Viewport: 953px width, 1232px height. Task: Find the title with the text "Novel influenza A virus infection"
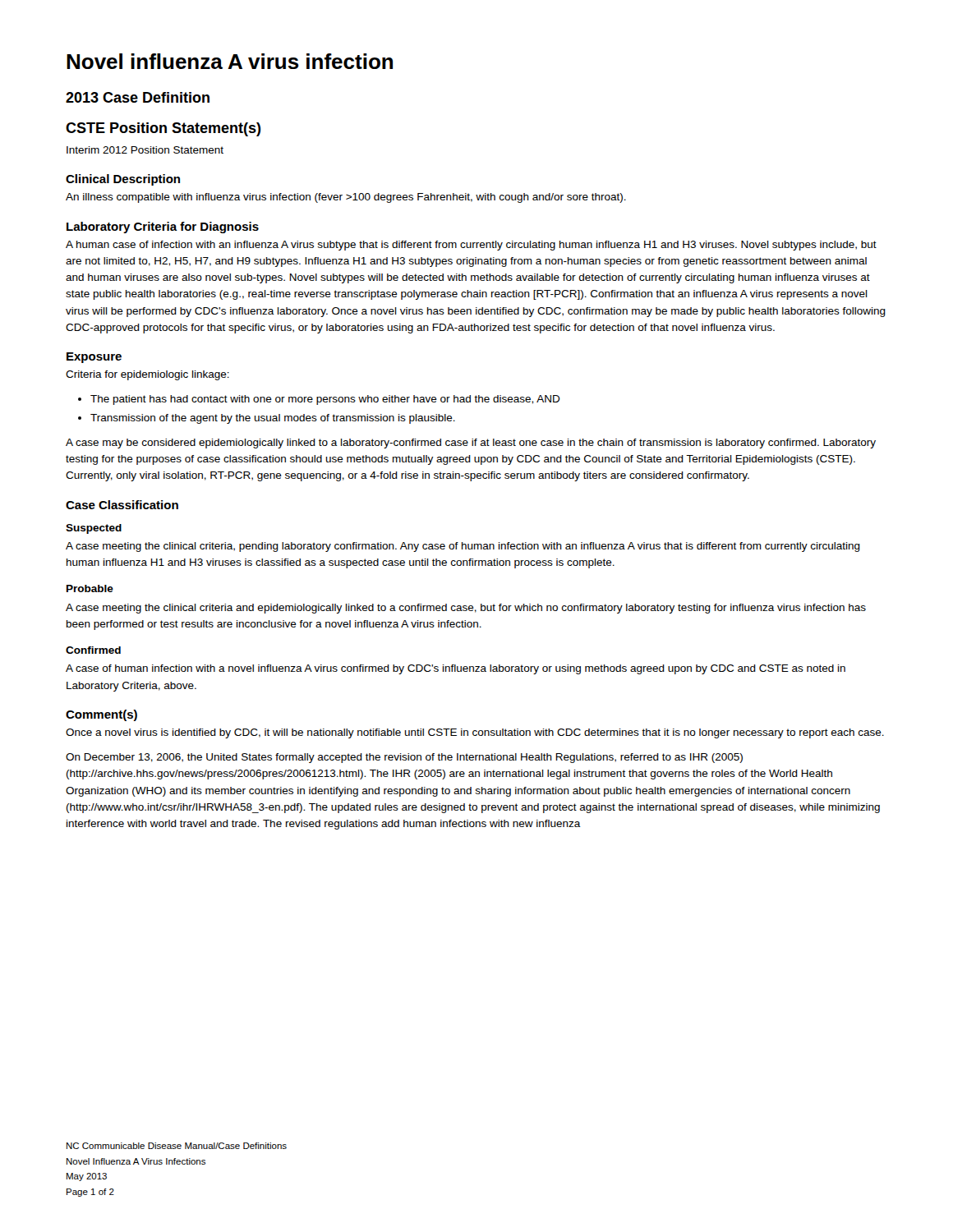click(x=230, y=61)
